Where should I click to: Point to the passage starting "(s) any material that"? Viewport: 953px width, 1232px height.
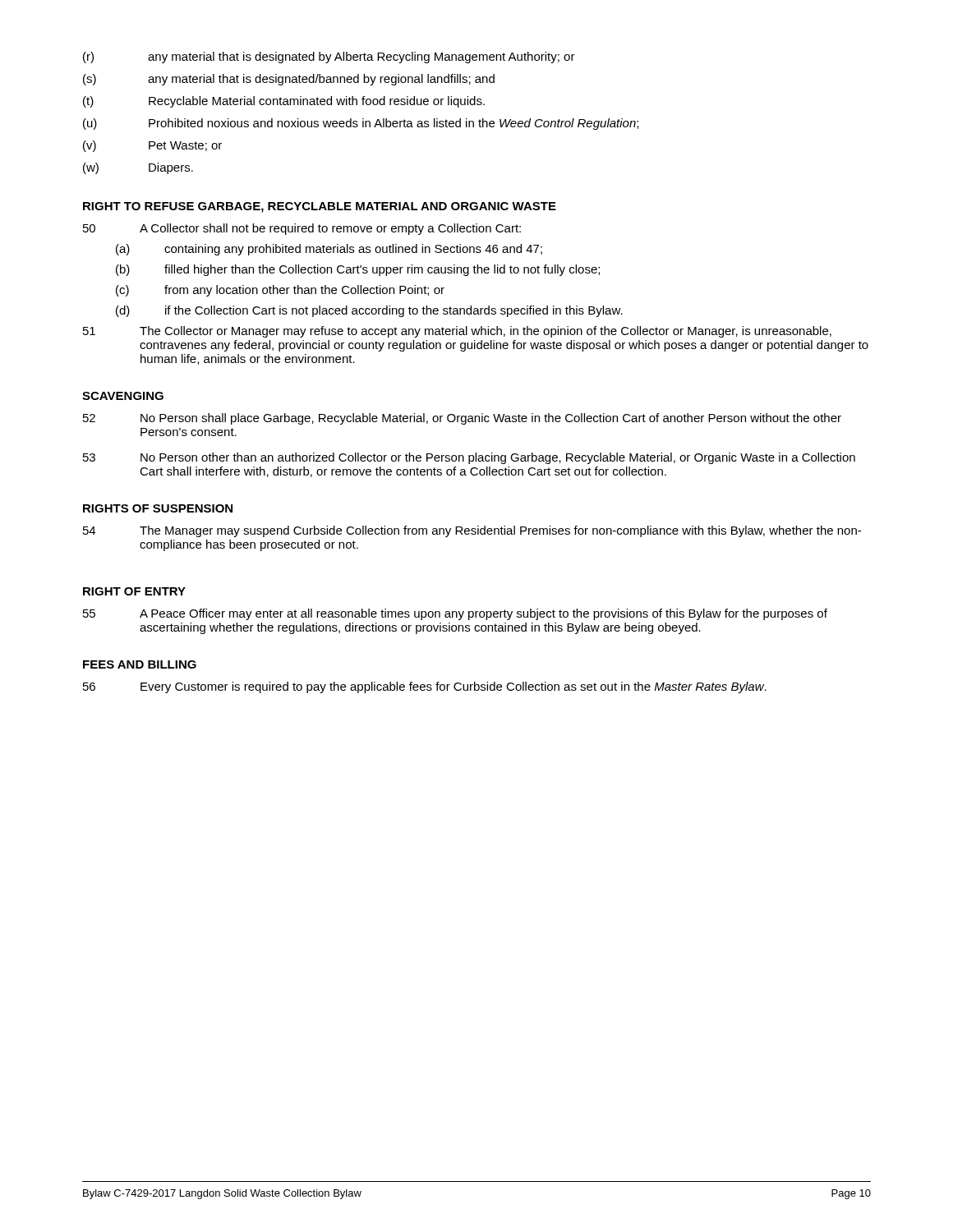(476, 78)
